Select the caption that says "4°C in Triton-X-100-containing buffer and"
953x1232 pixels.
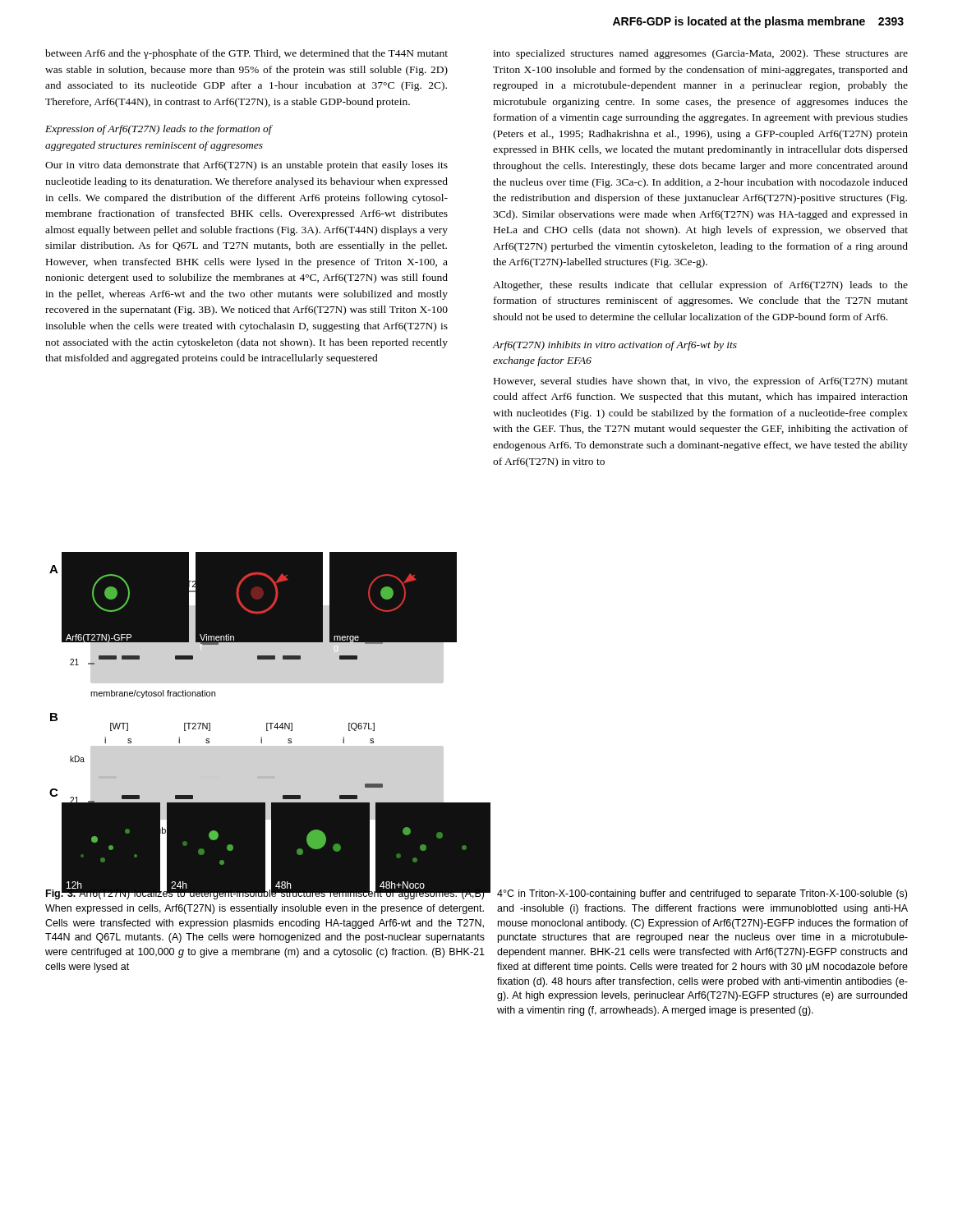702,952
